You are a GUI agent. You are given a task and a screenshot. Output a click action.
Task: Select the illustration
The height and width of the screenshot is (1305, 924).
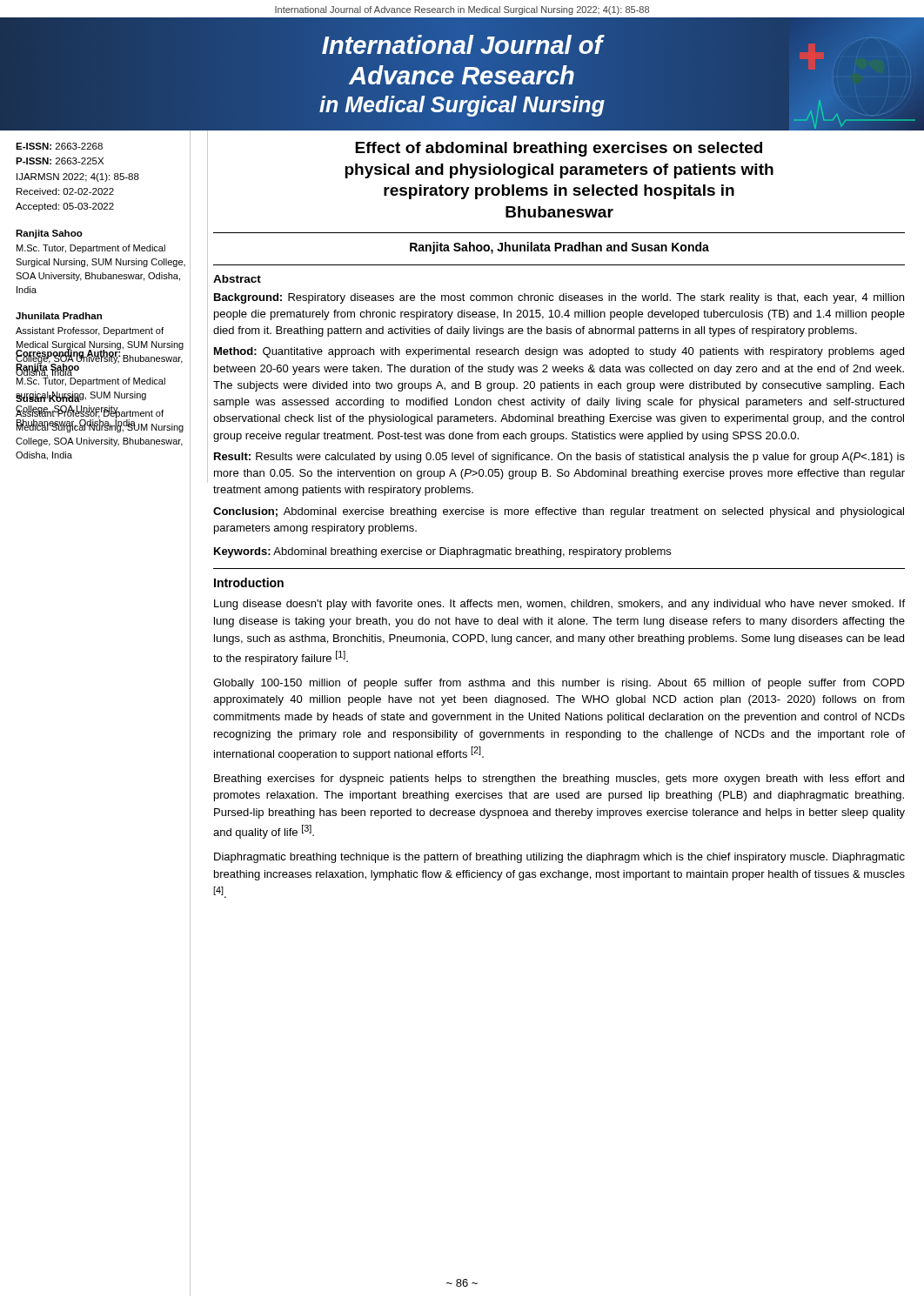[x=462, y=74]
